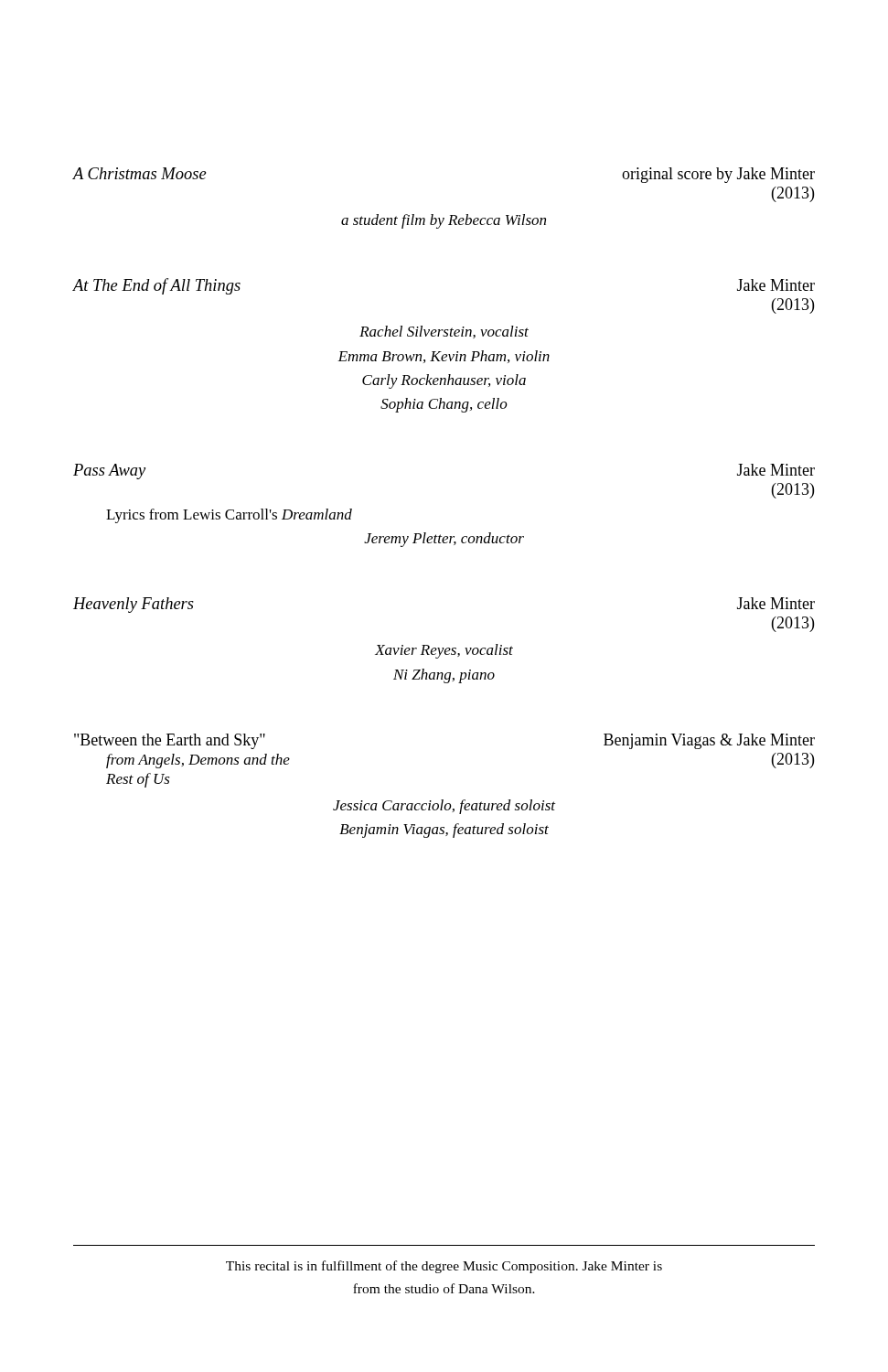Screen dimensions: 1372x888
Task: Select the text block starting "Pass Away Jake Minter(2013)"
Action: 102,472
